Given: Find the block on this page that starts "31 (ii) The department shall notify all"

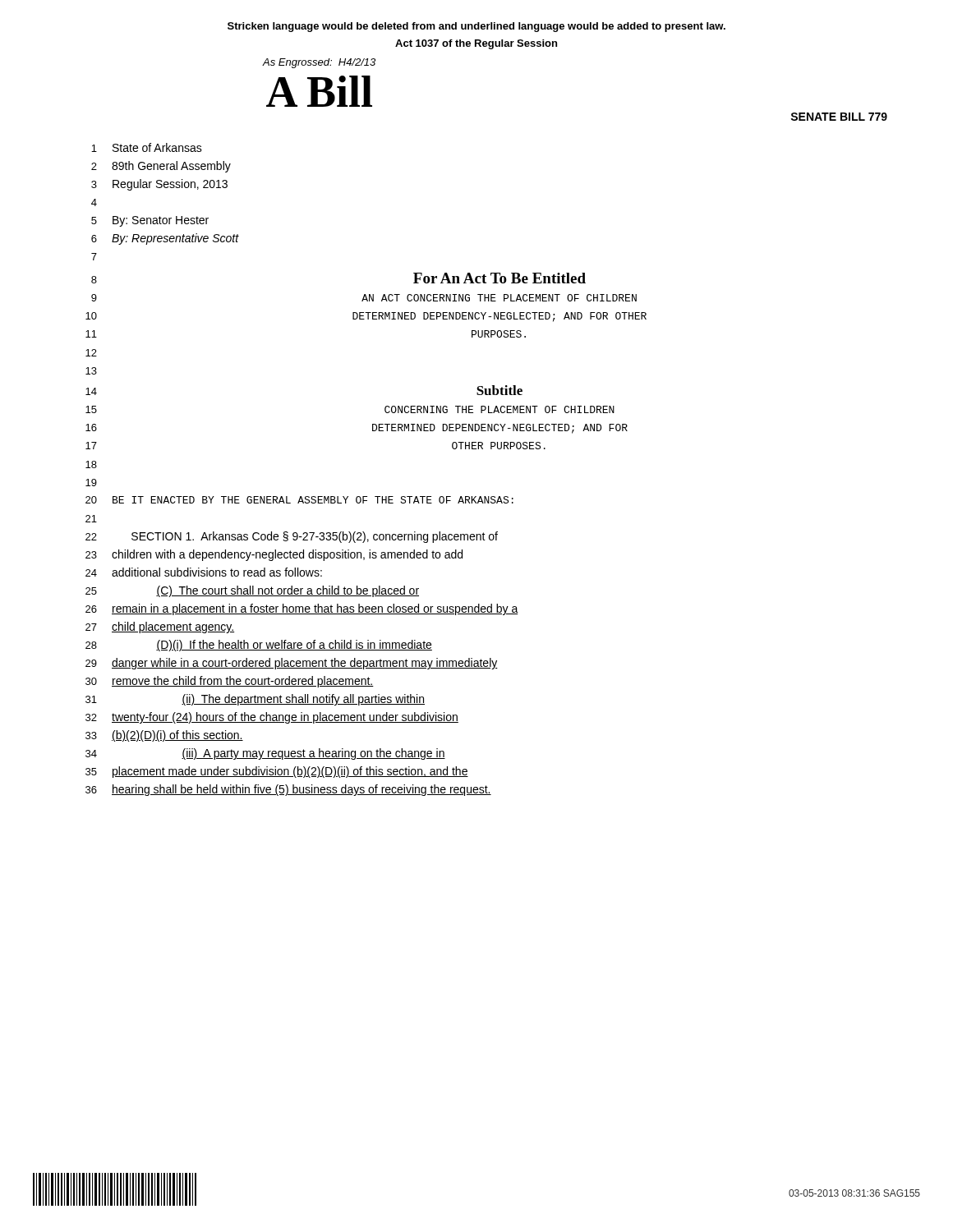Looking at the screenshot, I should click(x=255, y=700).
